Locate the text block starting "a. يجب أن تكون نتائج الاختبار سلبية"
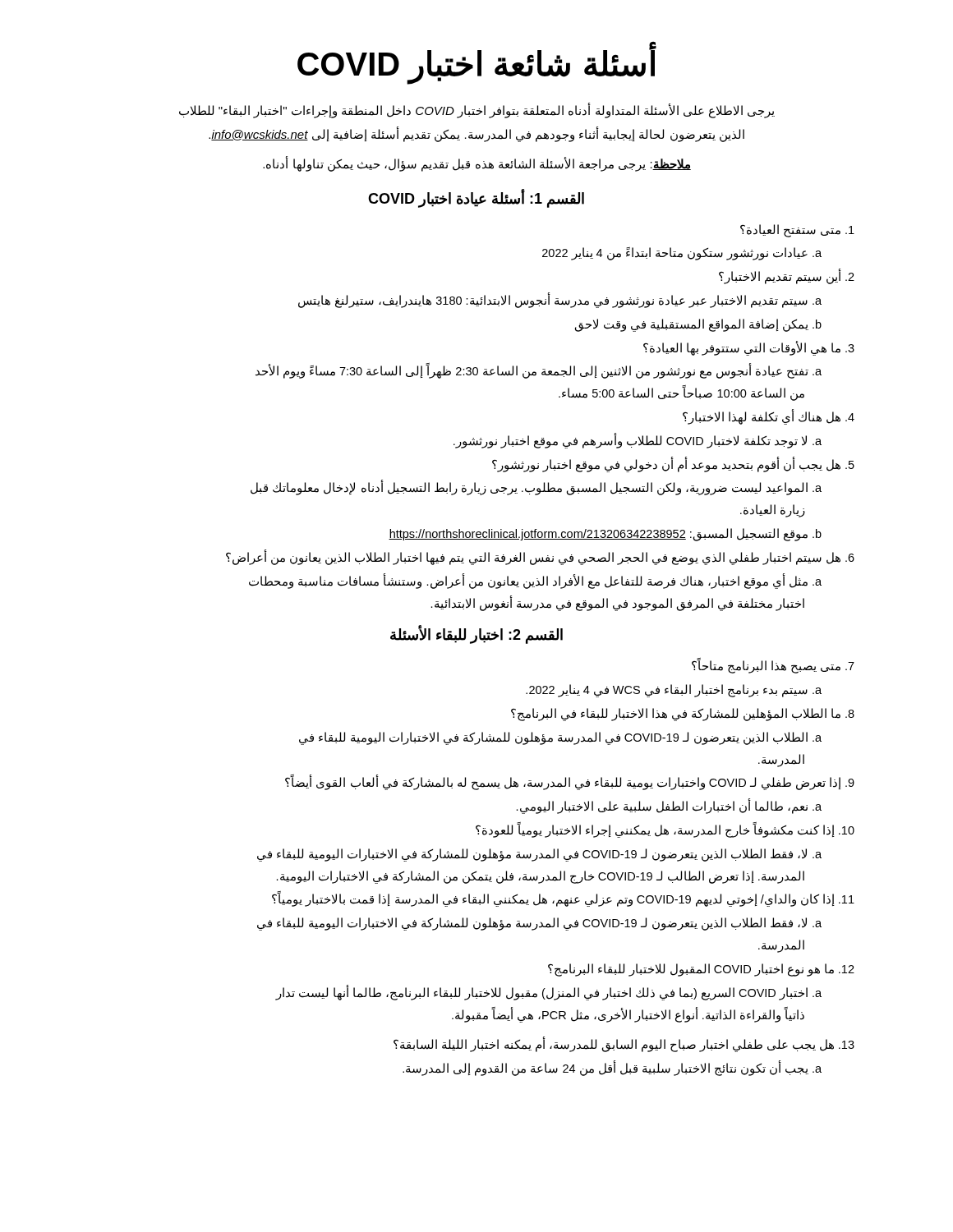 point(612,1069)
